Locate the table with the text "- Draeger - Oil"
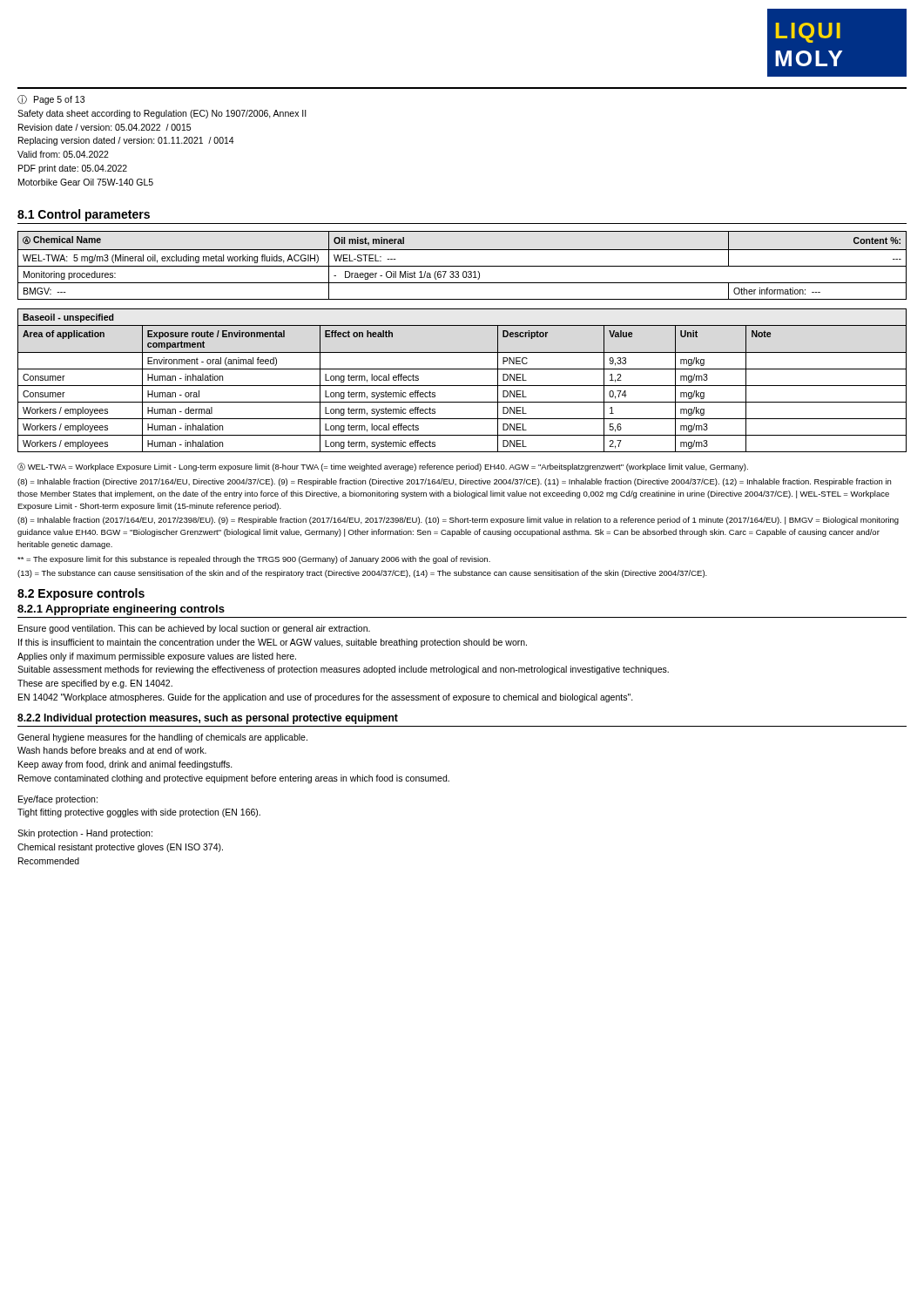Screen dimensions: 1307x924 (x=462, y=265)
